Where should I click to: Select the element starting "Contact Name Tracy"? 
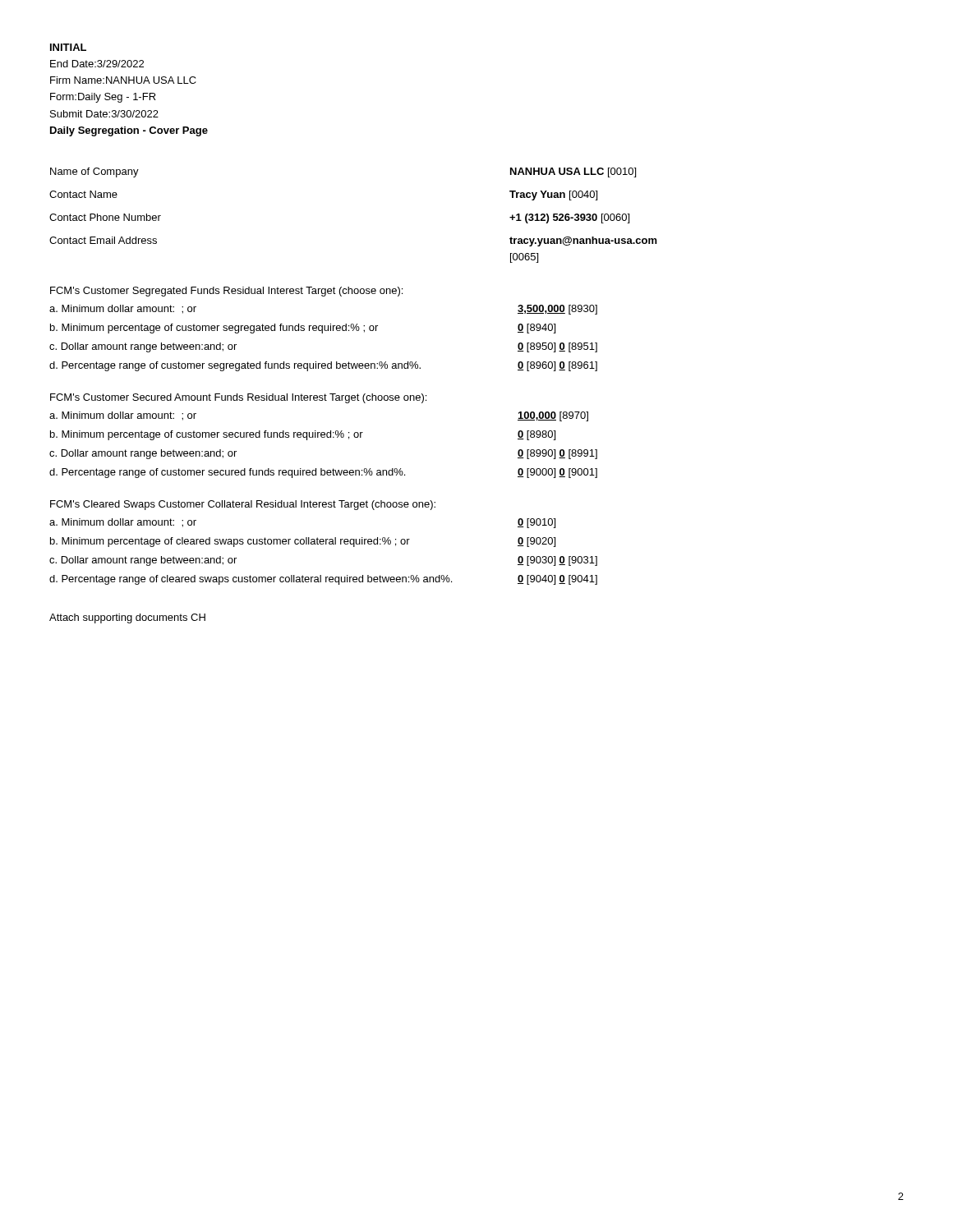(x=77, y=195)
